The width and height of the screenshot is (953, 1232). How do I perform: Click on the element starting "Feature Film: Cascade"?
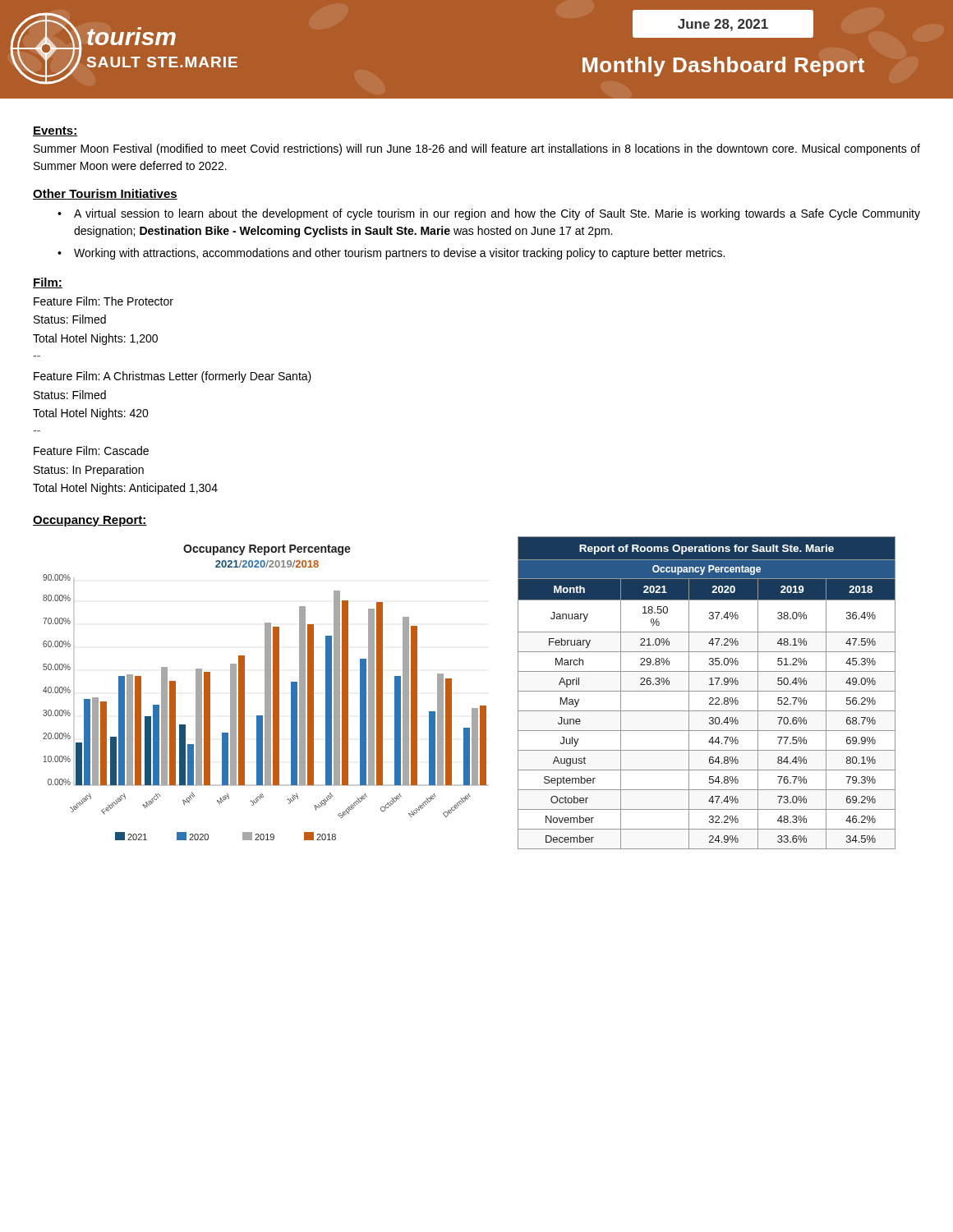125,470
